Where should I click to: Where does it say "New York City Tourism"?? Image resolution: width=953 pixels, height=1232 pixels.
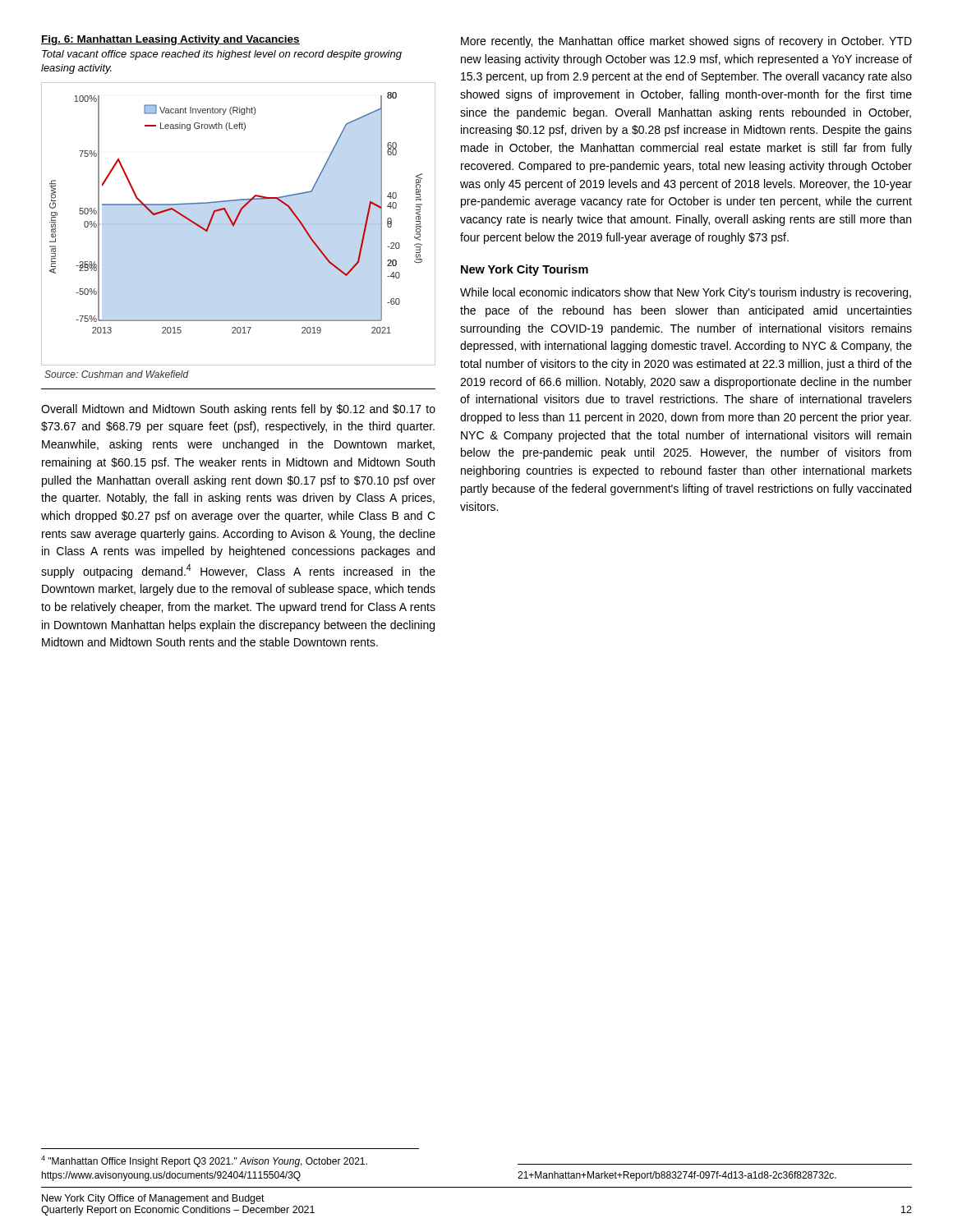point(524,270)
